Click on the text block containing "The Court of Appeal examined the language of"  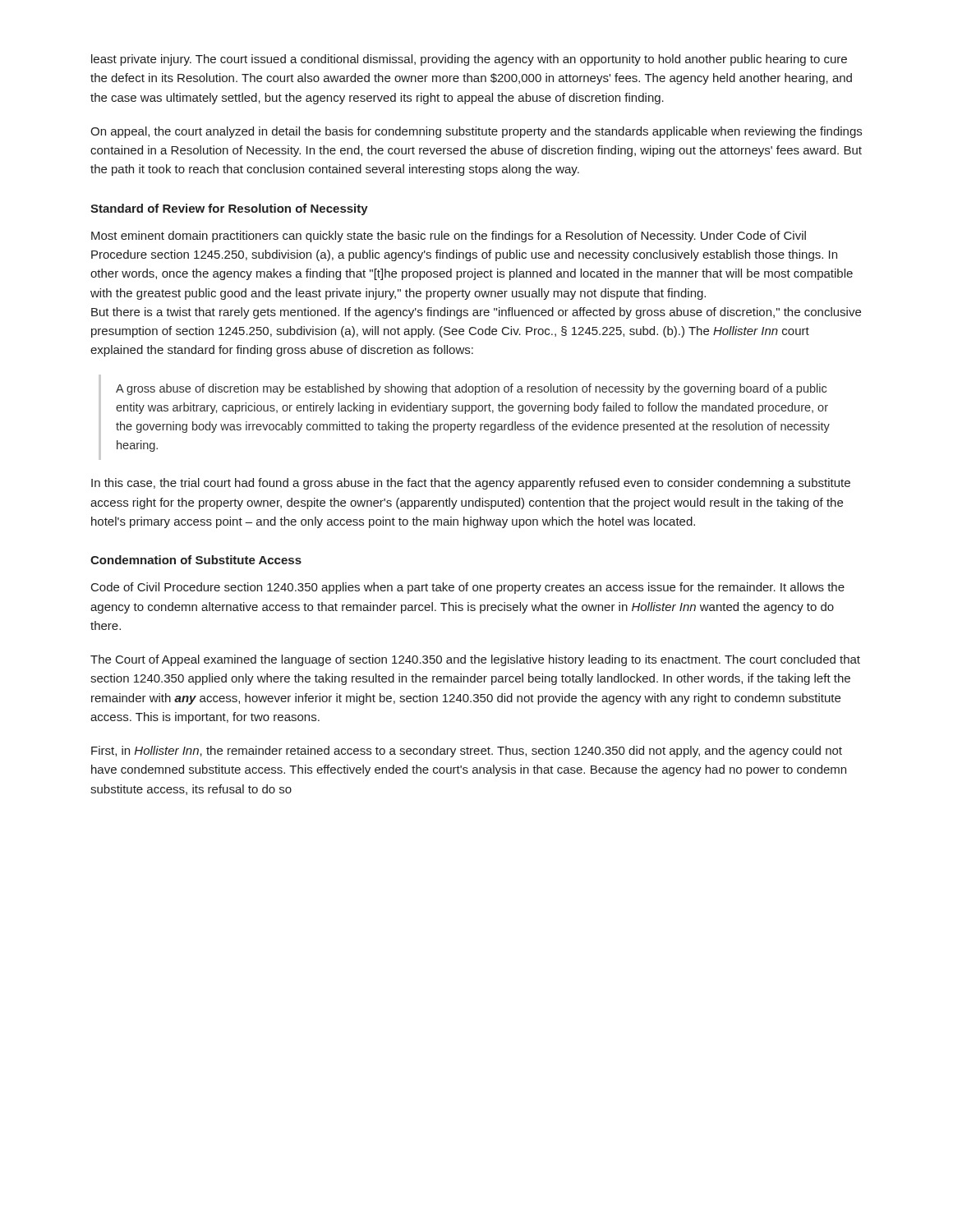coord(476,688)
